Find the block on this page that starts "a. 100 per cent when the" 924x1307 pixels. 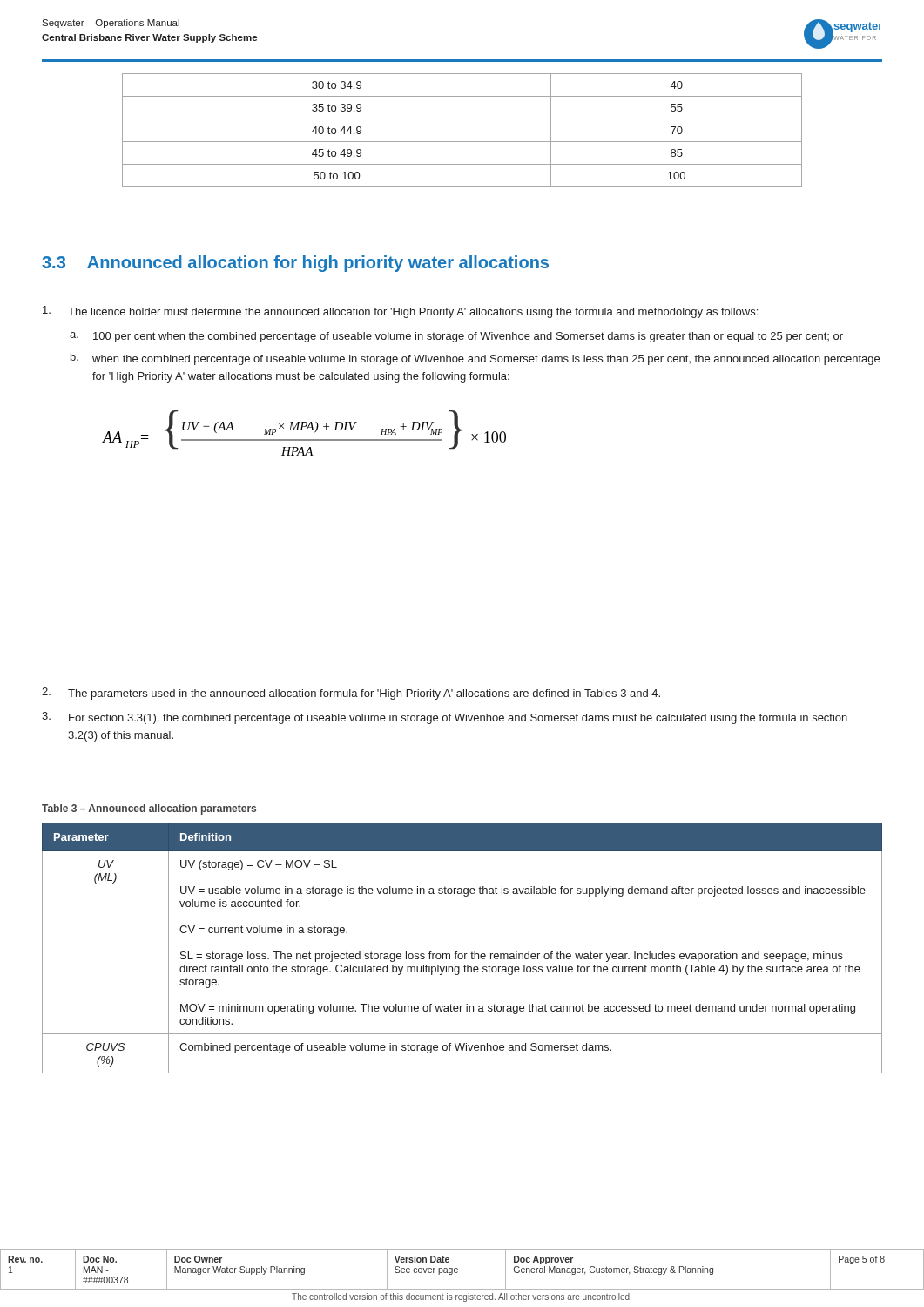456,337
